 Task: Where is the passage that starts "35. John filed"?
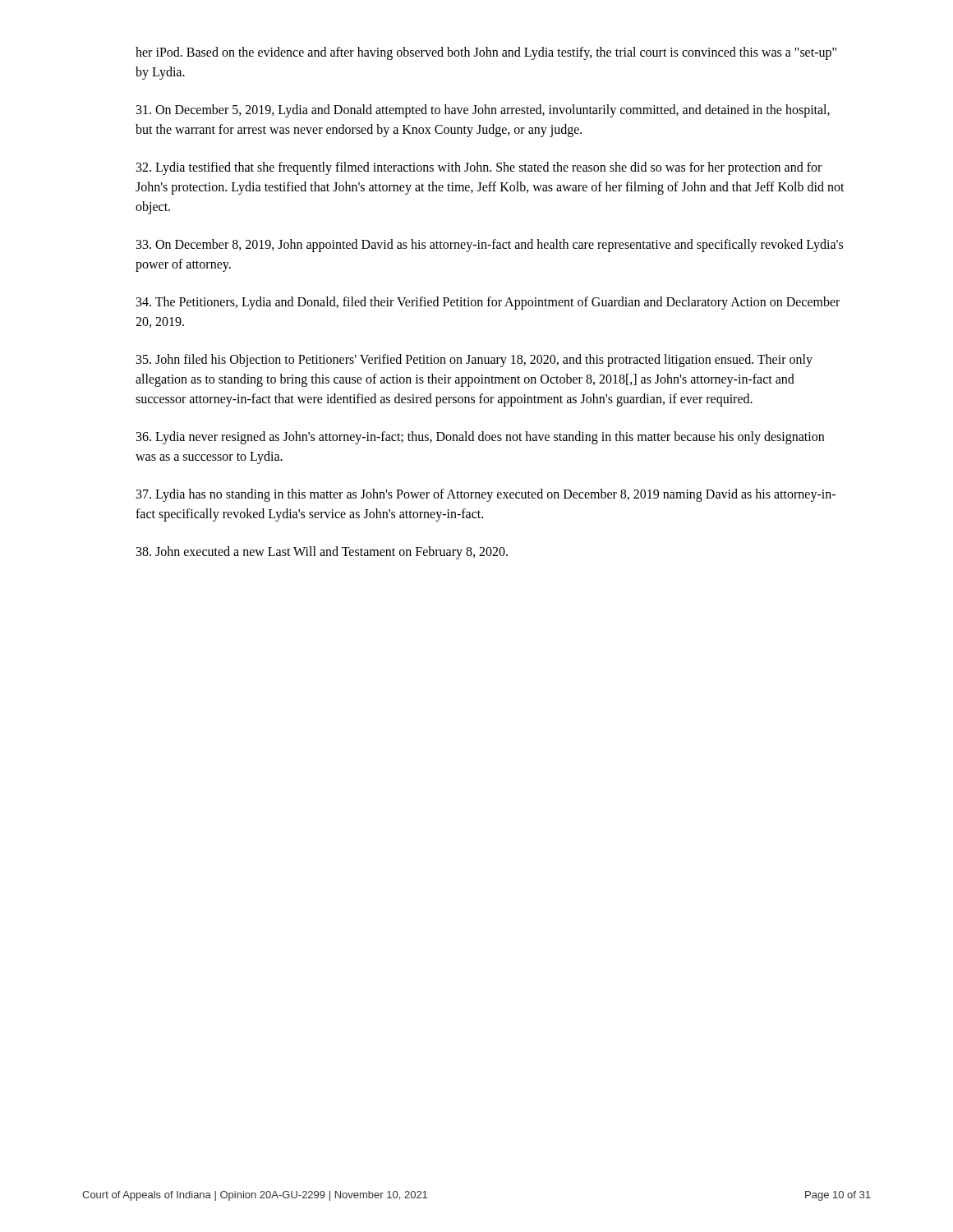click(474, 379)
